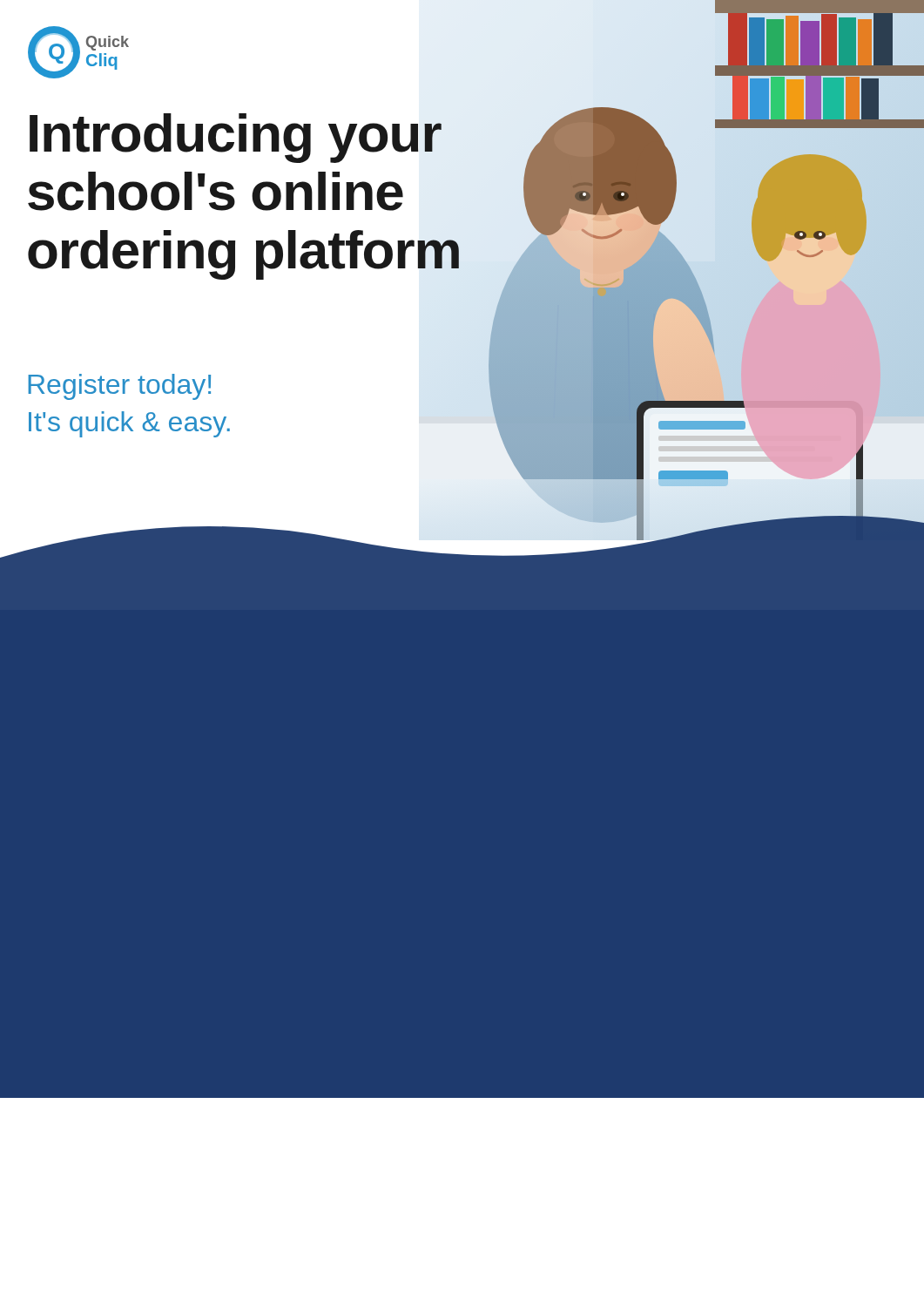Where is the title that starts "Introducing your school's online"?
Image resolution: width=924 pixels, height=1307 pixels.
[x=244, y=192]
